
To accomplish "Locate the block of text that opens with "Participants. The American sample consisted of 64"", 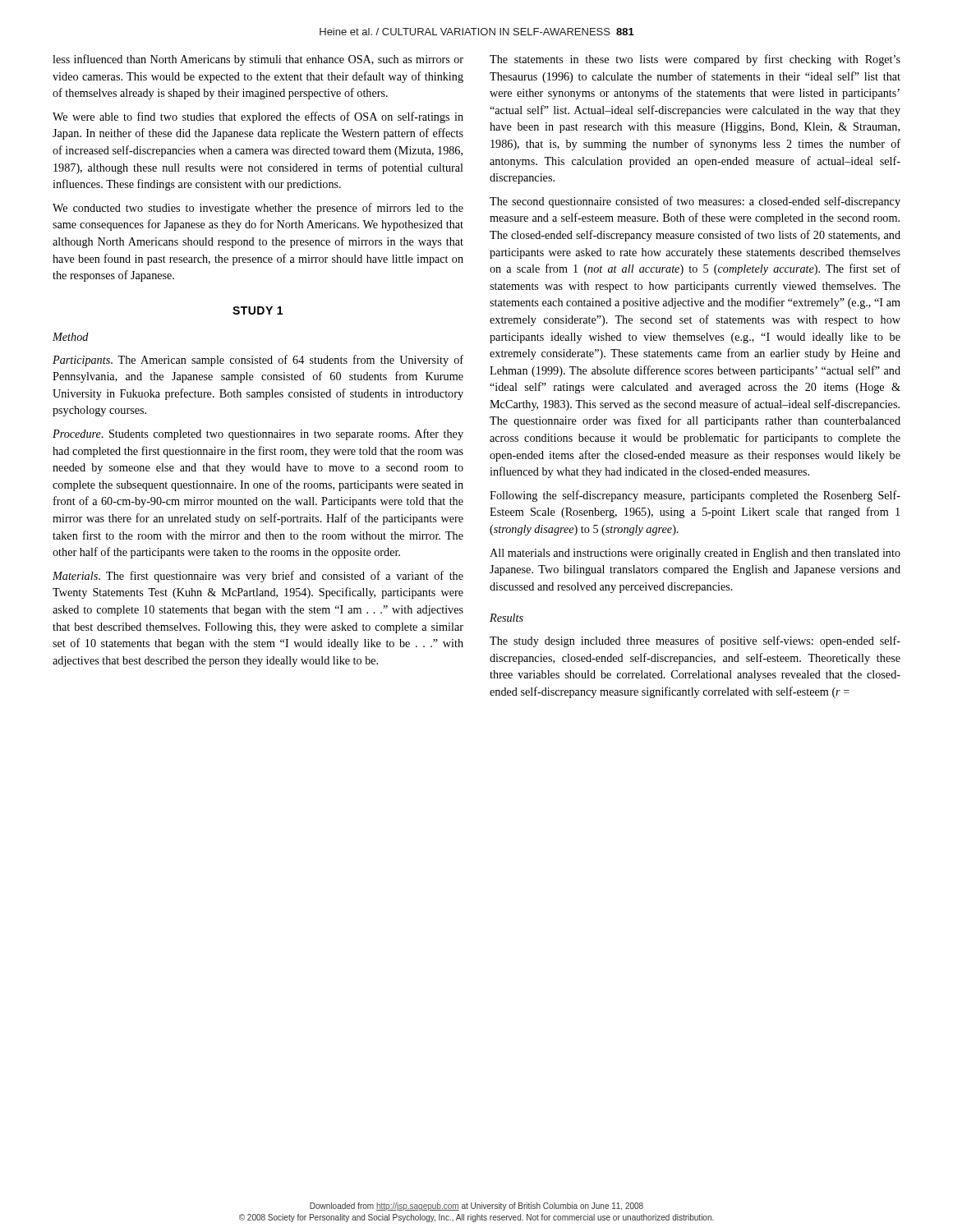I will click(x=258, y=385).
